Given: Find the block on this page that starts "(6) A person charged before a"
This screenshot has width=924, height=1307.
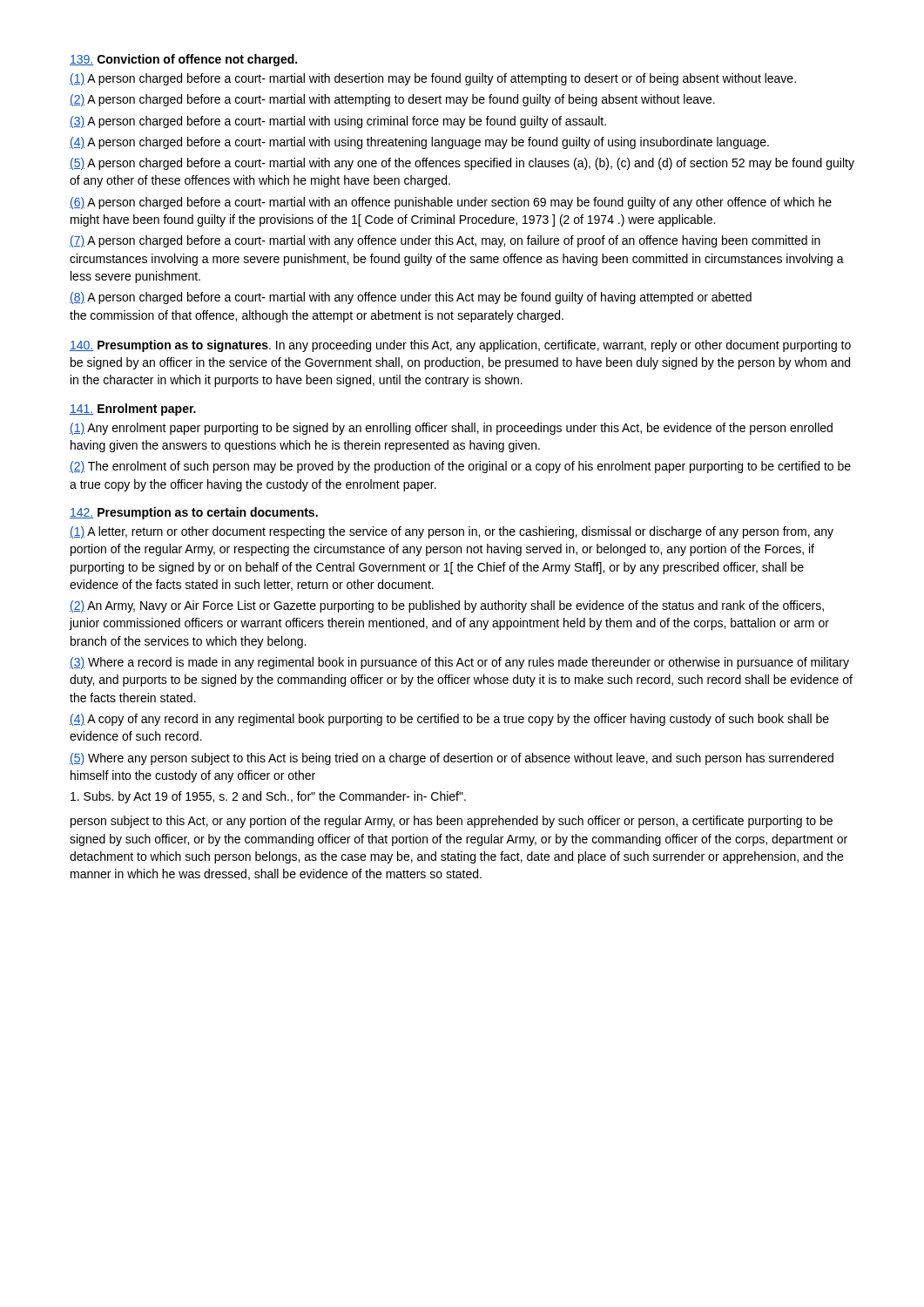Looking at the screenshot, I should pos(451,211).
